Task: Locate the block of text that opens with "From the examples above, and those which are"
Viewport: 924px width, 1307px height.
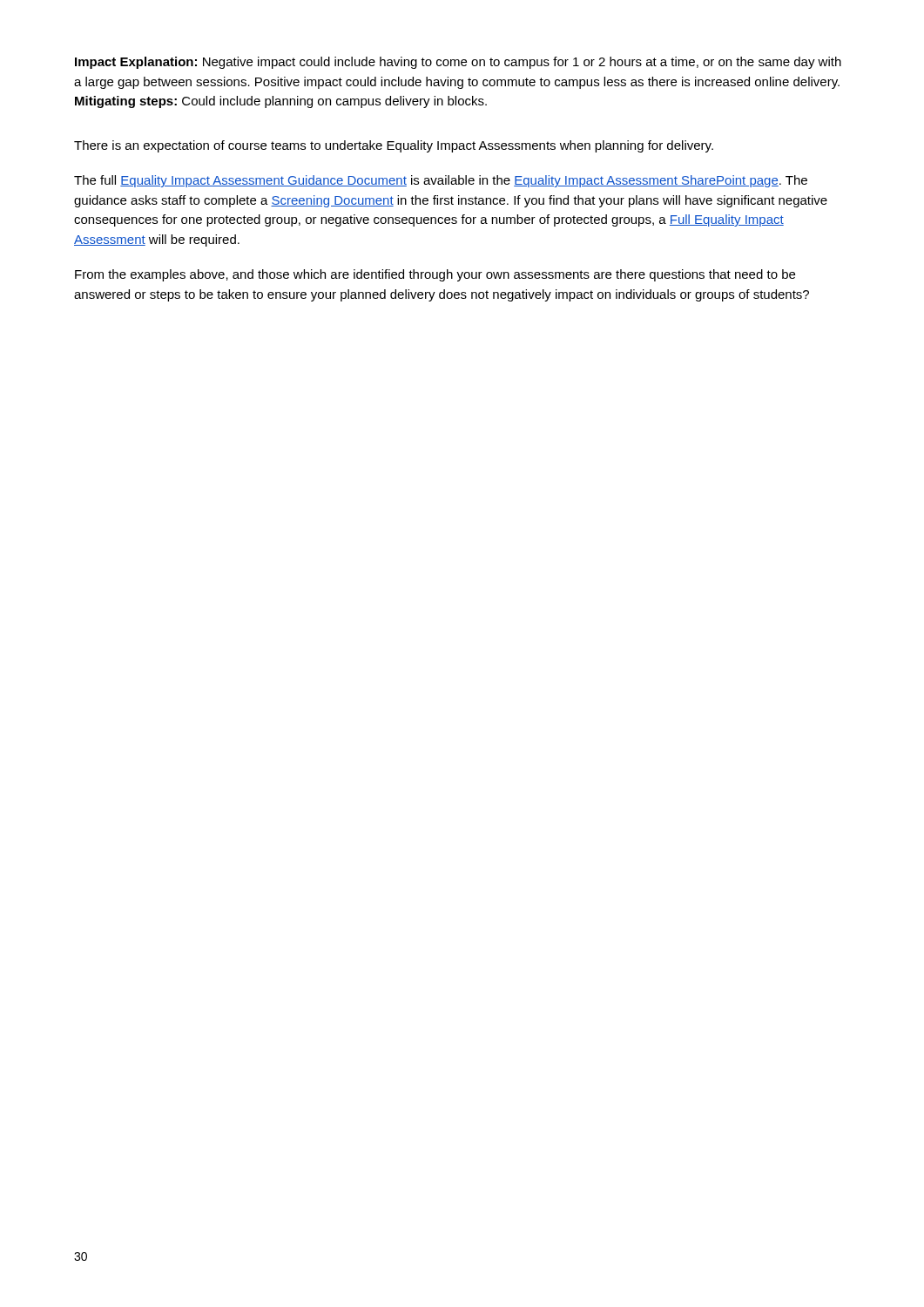Action: (442, 284)
